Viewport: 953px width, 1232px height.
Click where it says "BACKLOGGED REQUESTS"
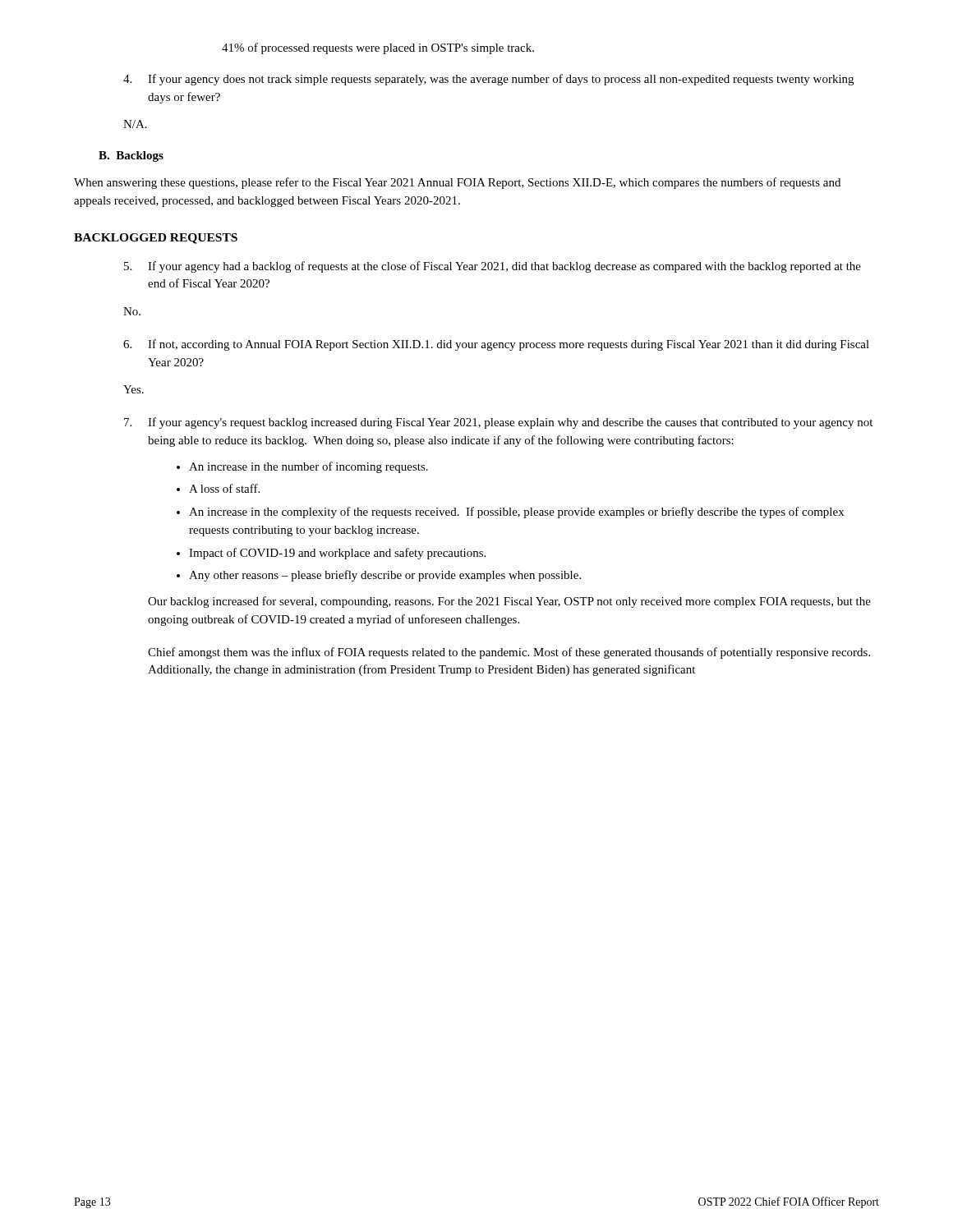(156, 237)
